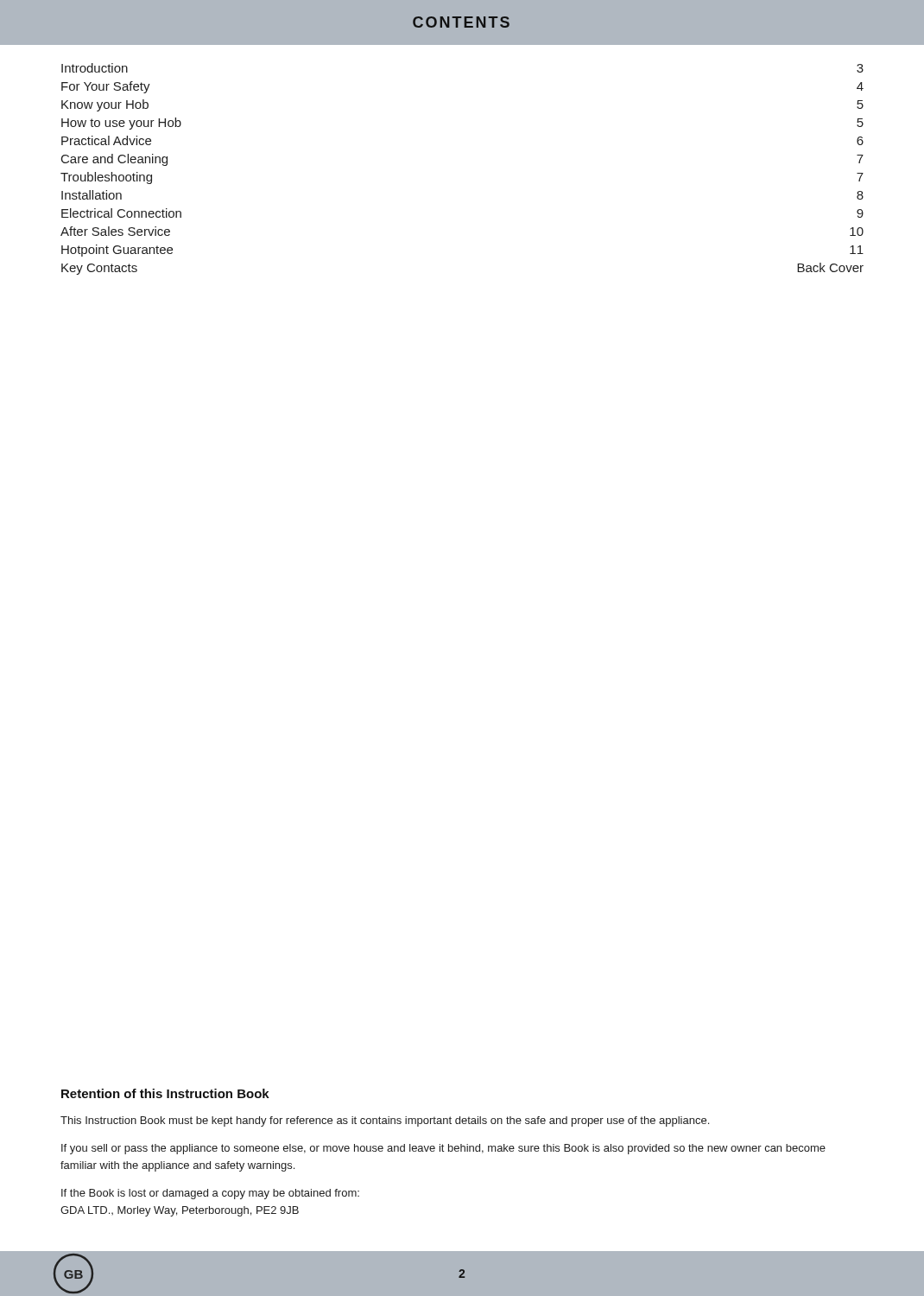Locate the text starting "Installation 8"
This screenshot has height=1296, width=924.
coord(92,195)
